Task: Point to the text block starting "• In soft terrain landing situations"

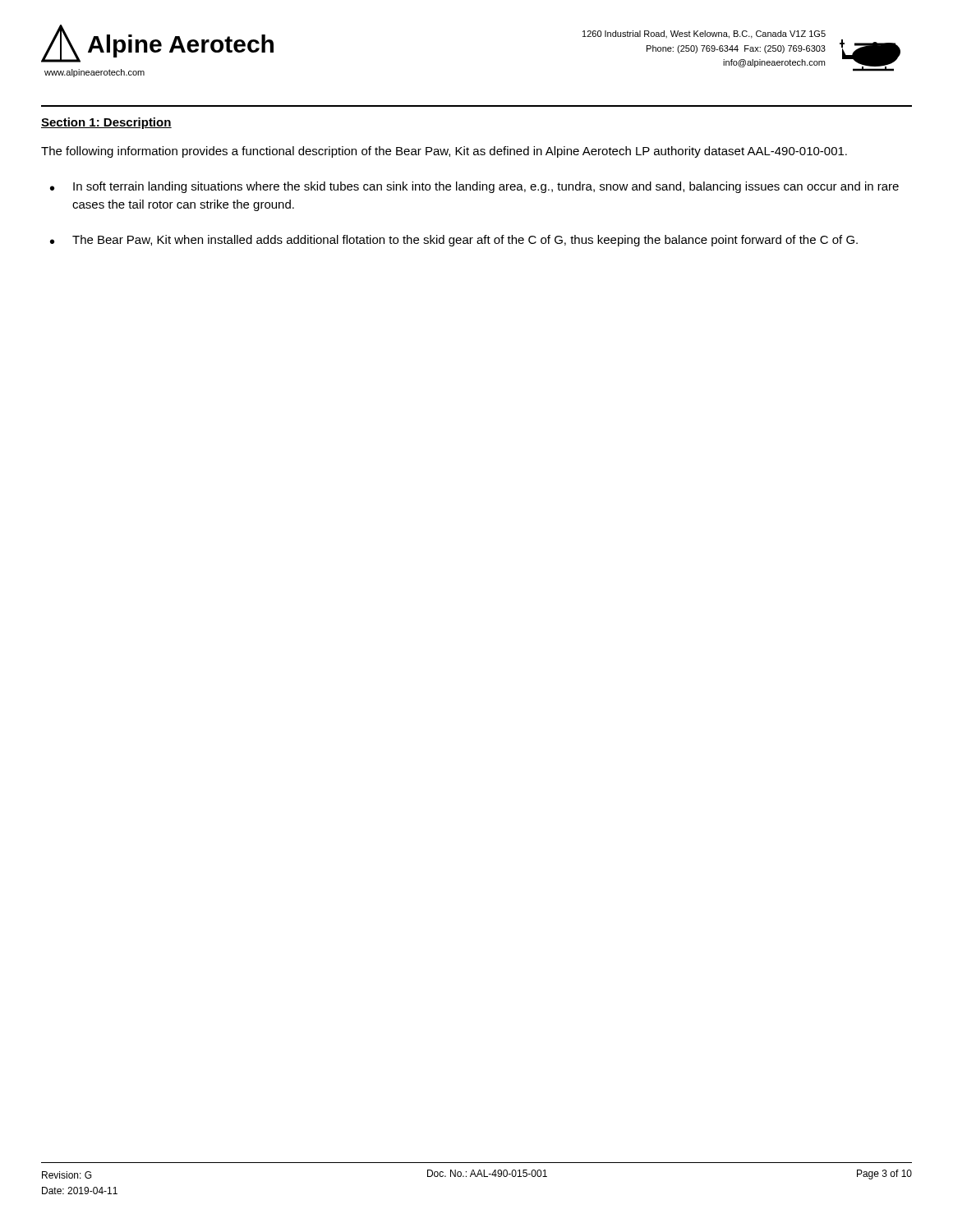Action: [x=476, y=196]
